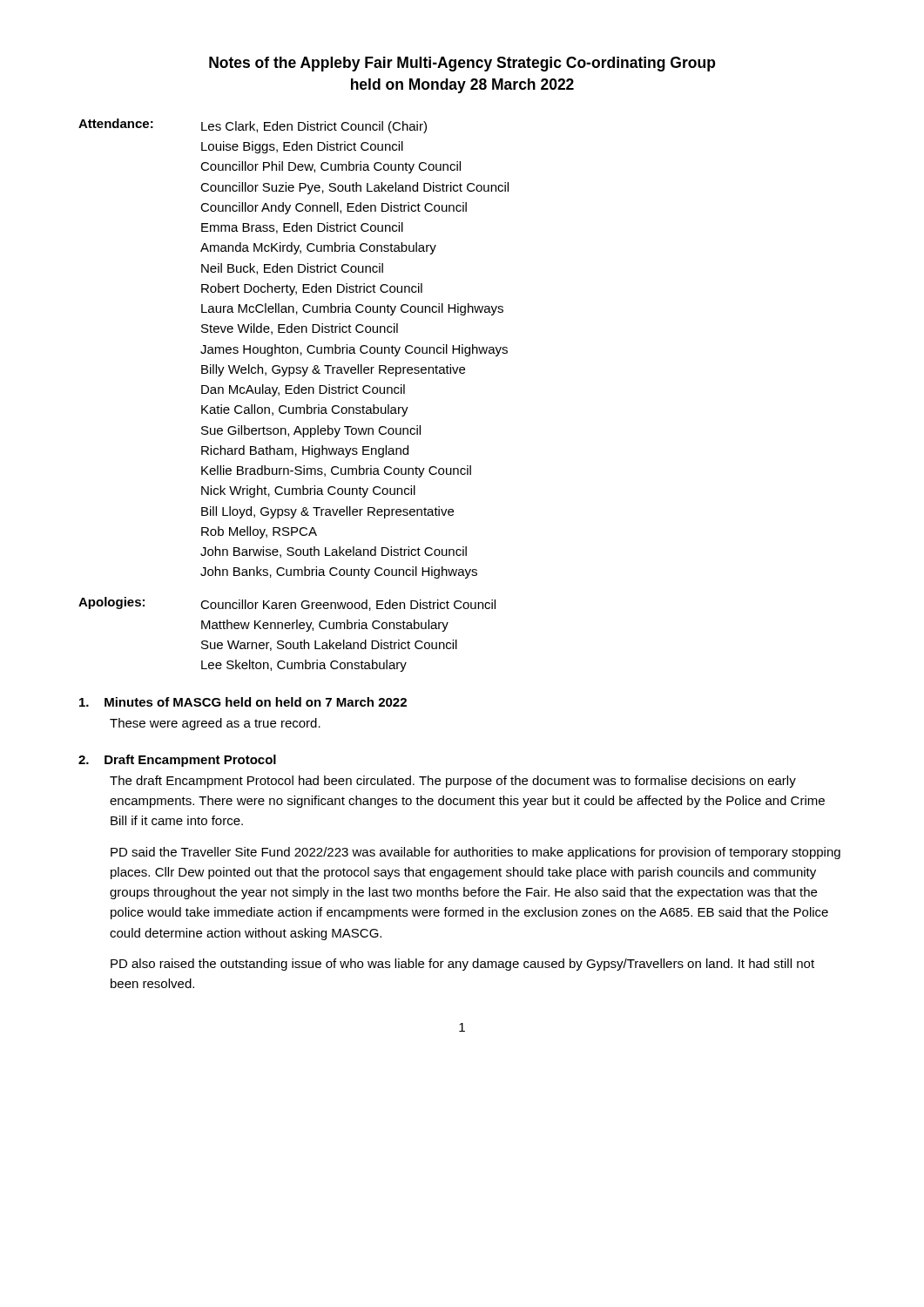Click on the block starting "These were agreed as a"
924x1307 pixels.
click(x=215, y=722)
